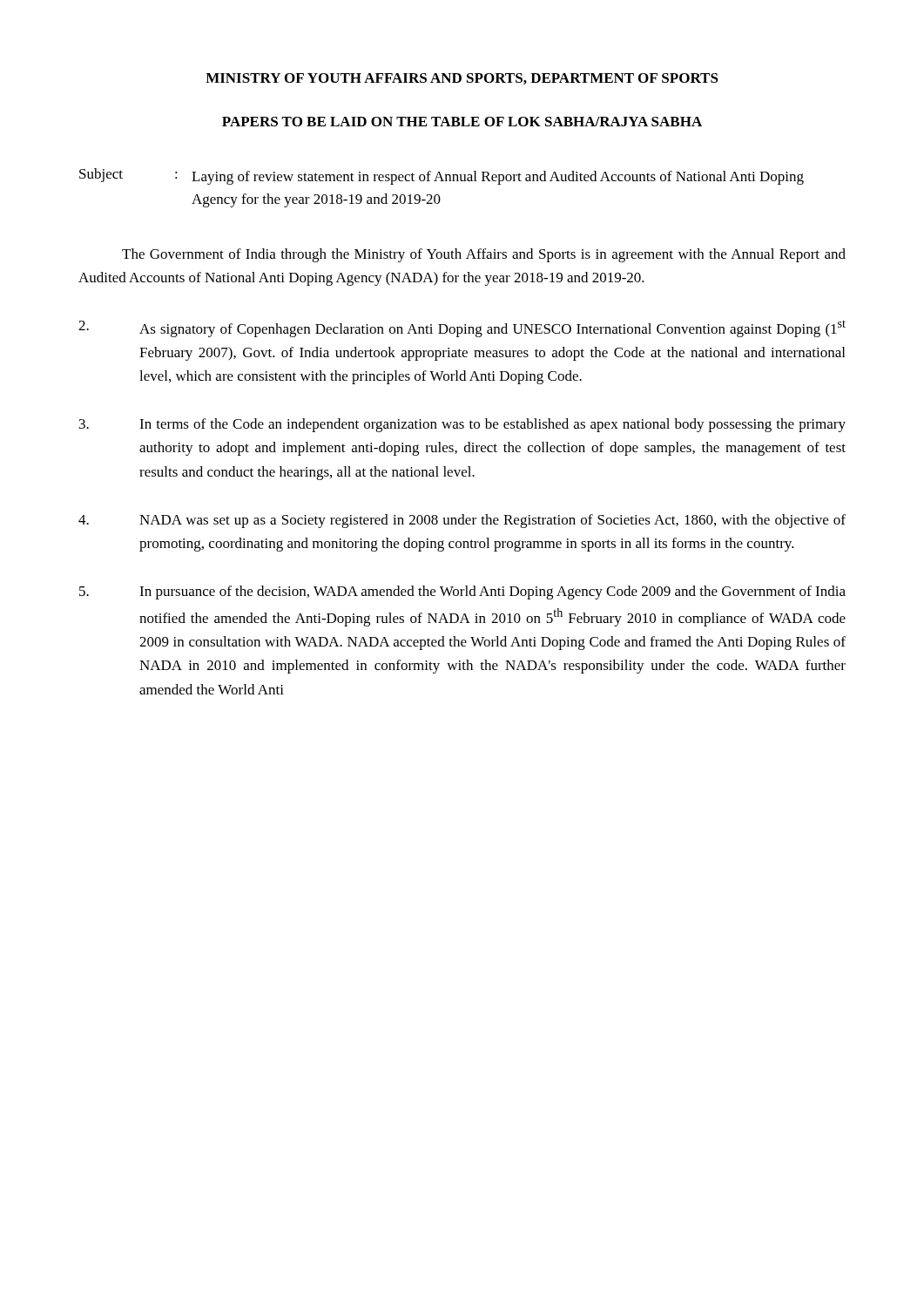This screenshot has width=924, height=1307.
Task: Find the element starting "MINISTRY OF YOUTH AFFAIRS AND SPORTS, DEPARTMENT OF"
Action: click(462, 78)
